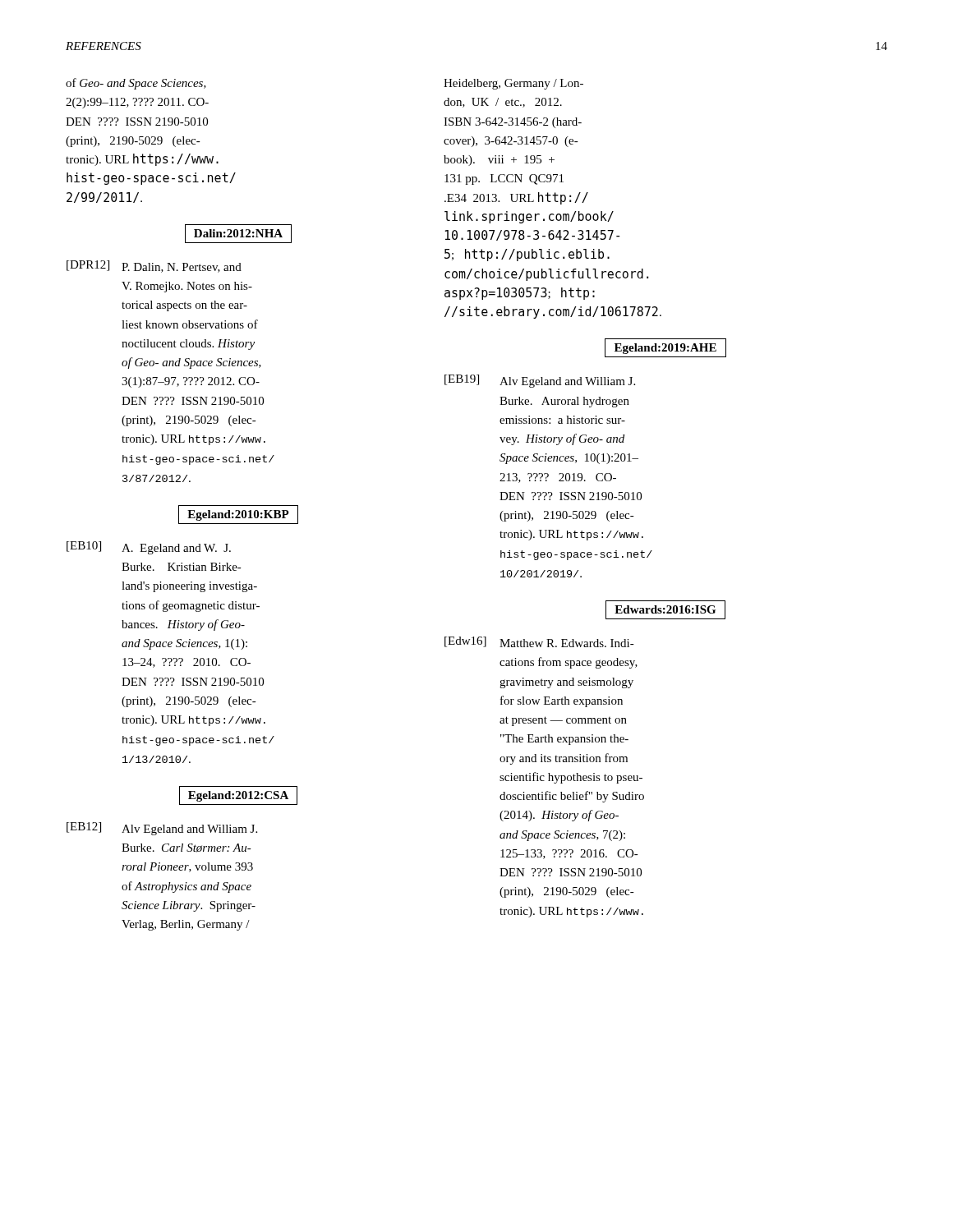Point to the block beginning "Matthew R. Edwards. Indi- cations"
The width and height of the screenshot is (953, 1232).
573,777
